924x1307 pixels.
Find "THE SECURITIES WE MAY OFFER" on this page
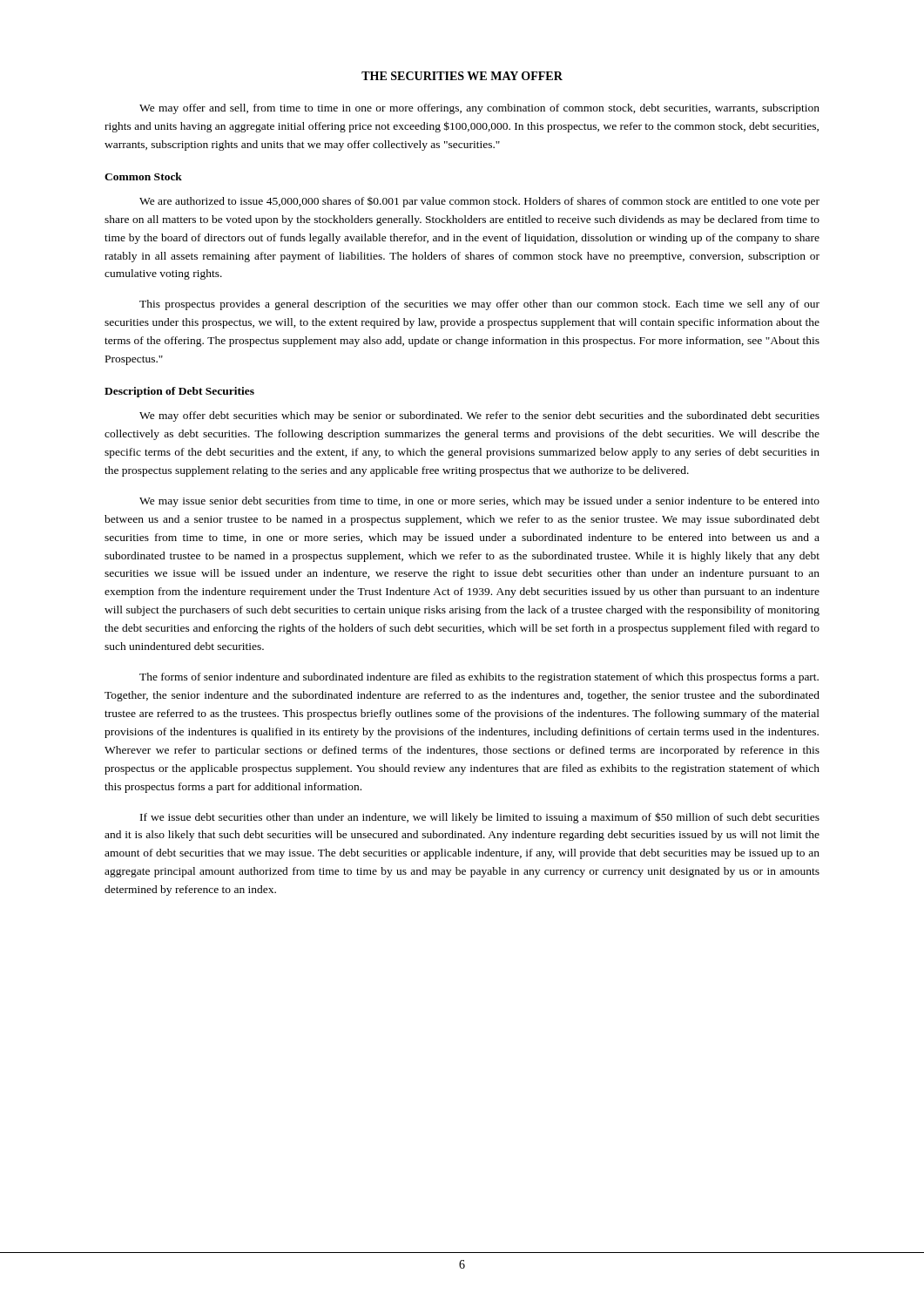coord(462,76)
